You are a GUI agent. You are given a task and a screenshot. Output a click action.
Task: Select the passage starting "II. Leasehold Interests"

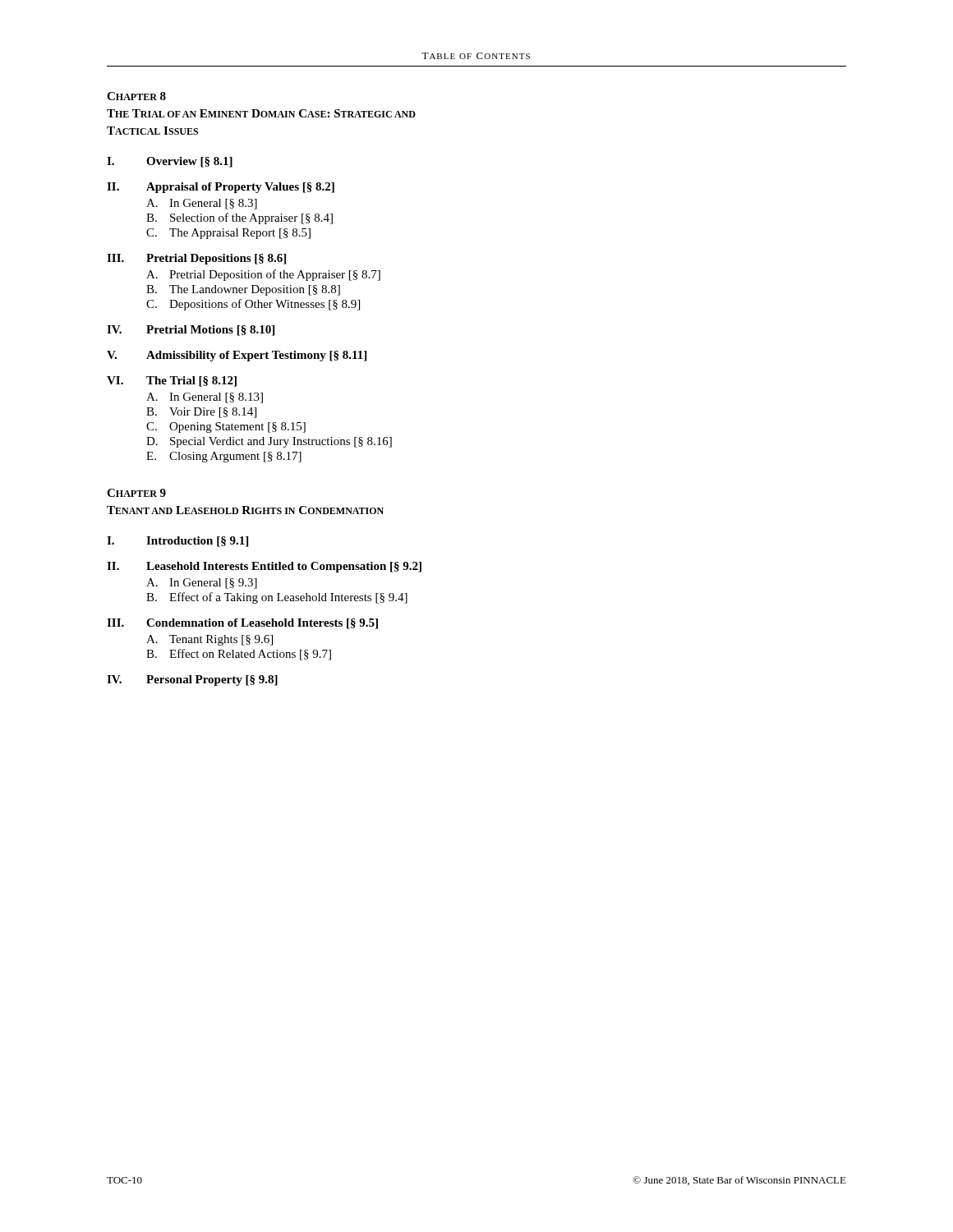[264, 567]
